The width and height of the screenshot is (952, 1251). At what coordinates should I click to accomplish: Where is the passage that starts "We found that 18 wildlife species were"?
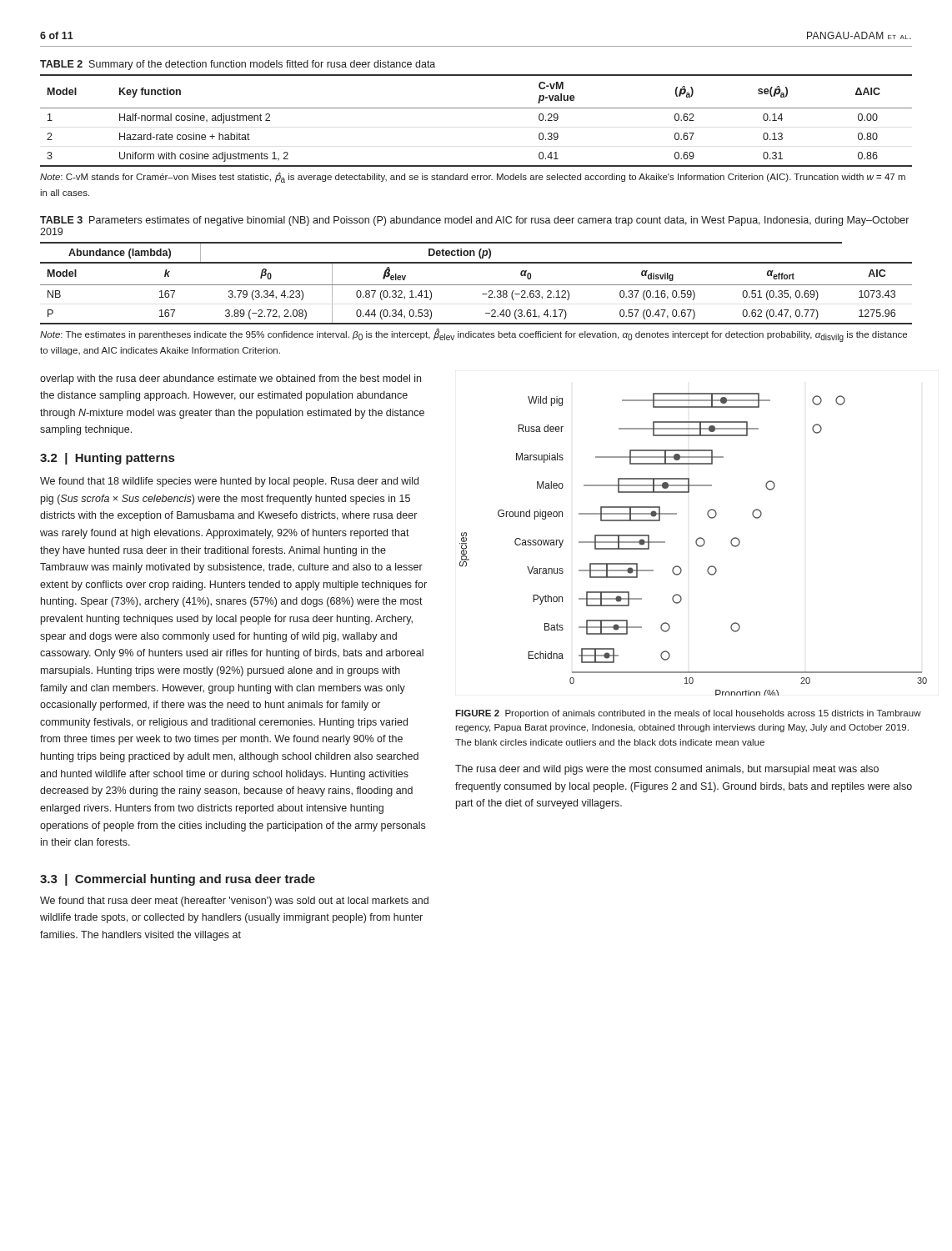tap(233, 662)
